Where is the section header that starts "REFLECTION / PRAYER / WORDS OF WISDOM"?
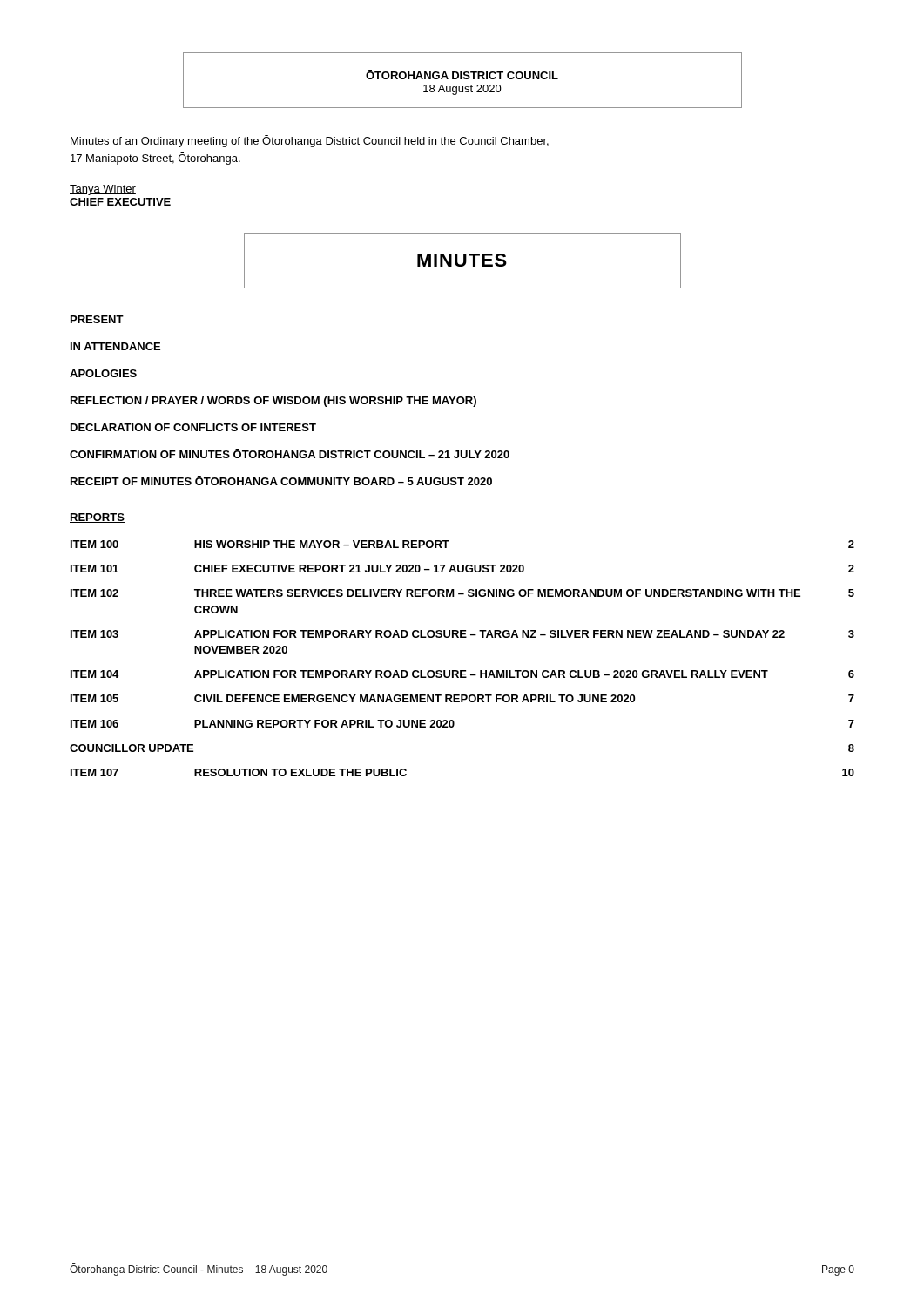 pyautogui.click(x=273, y=400)
